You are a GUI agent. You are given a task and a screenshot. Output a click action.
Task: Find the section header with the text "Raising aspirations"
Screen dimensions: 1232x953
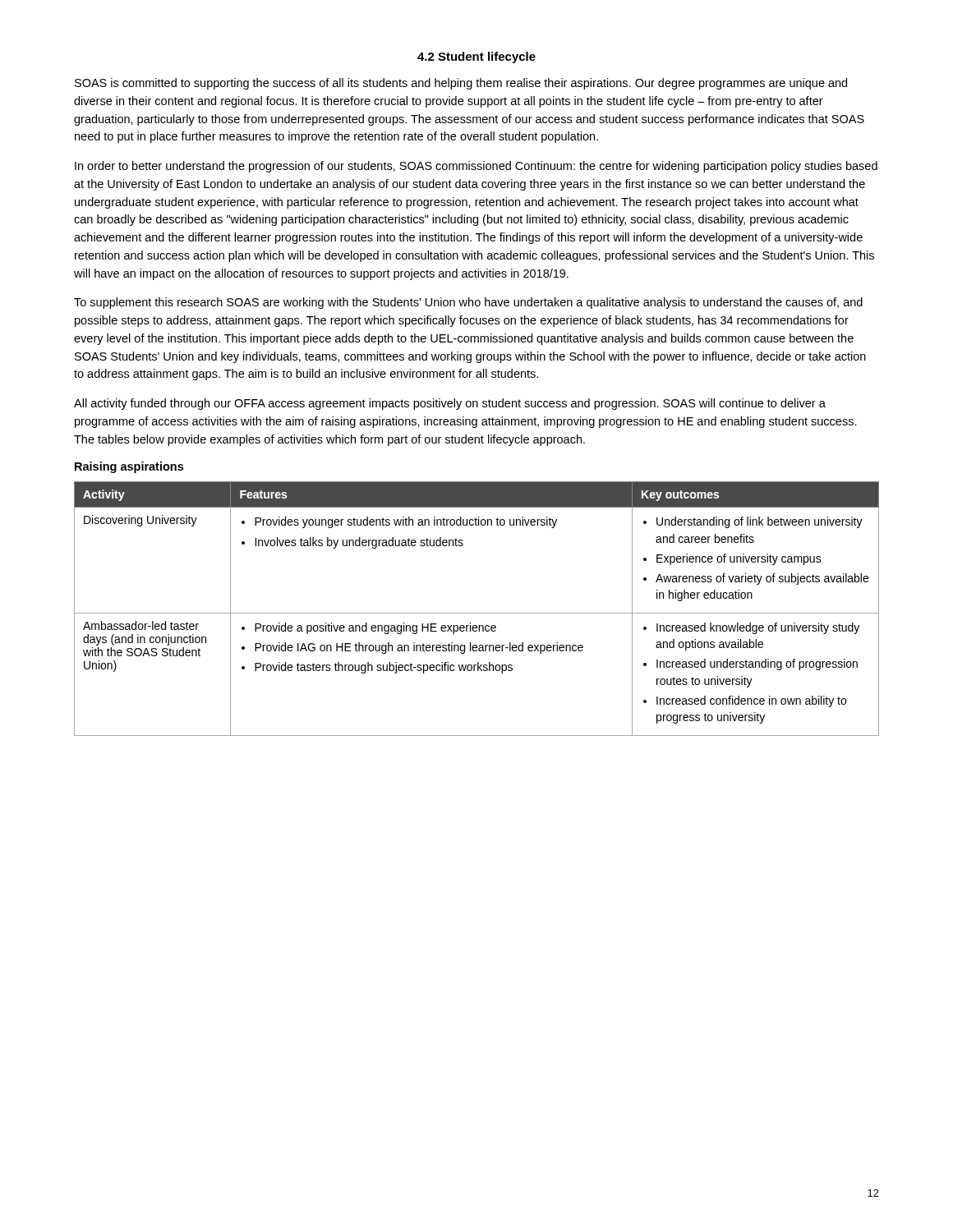coord(129,467)
